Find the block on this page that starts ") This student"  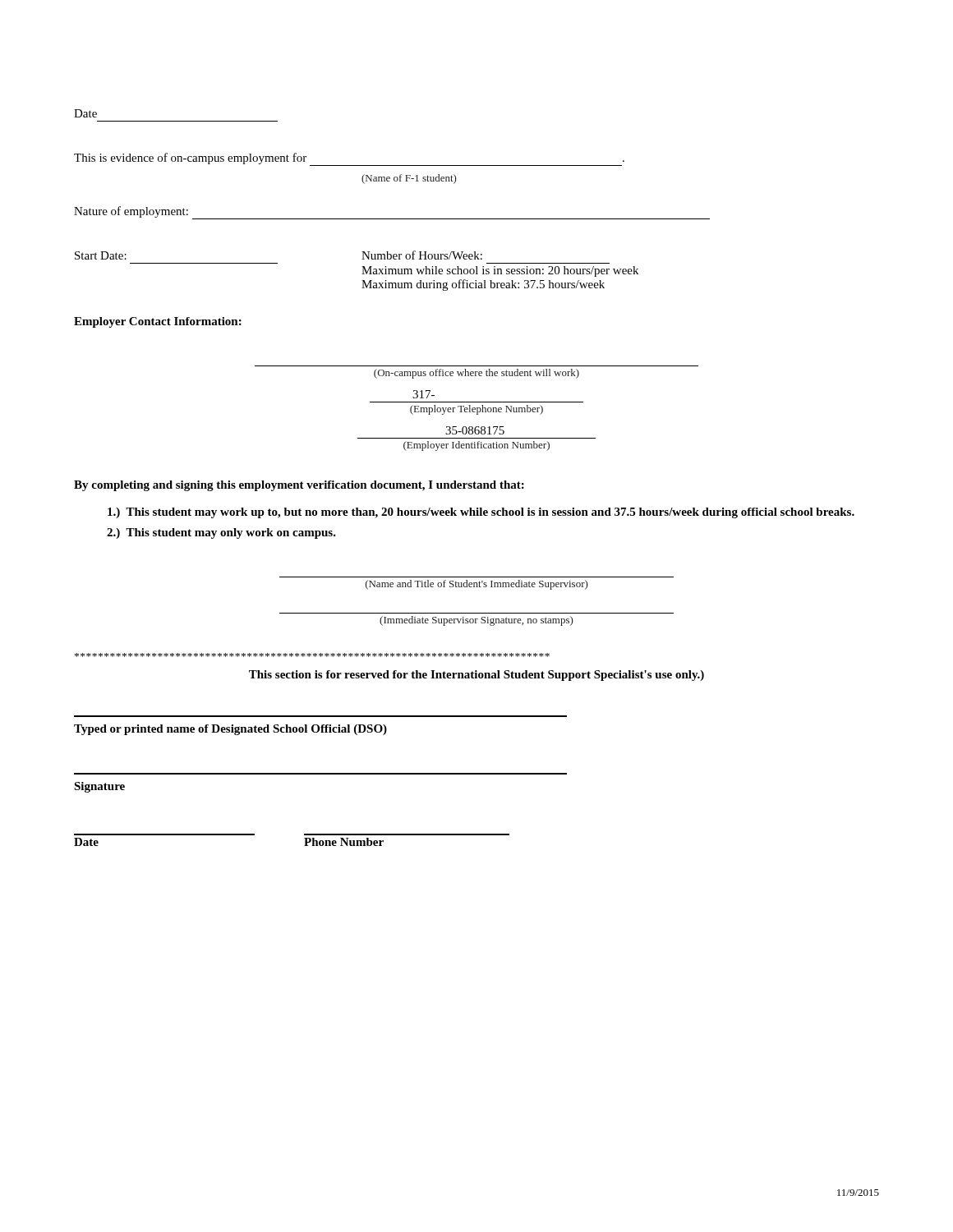coord(481,512)
